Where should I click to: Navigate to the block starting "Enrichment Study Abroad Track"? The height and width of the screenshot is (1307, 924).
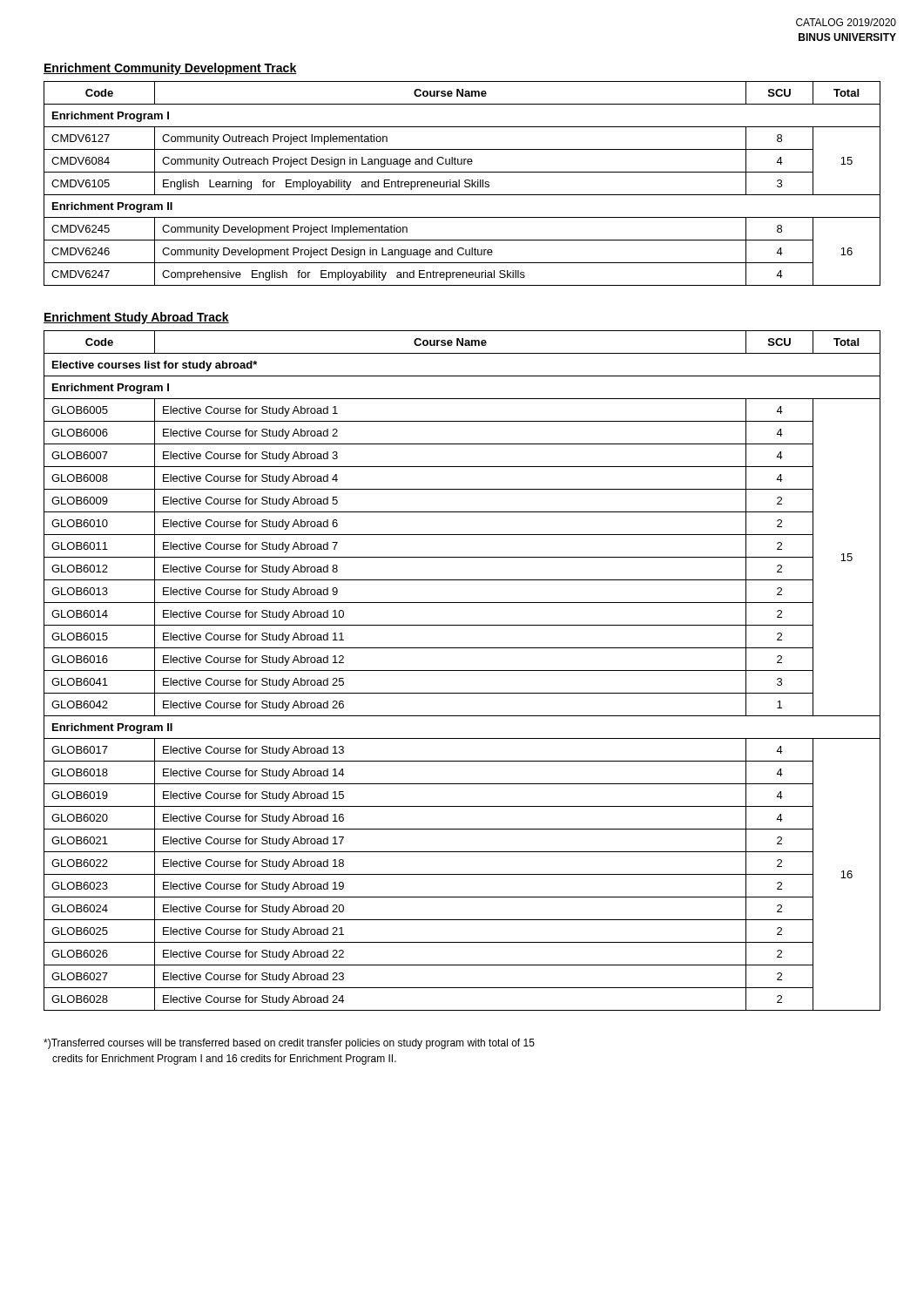coord(136,317)
